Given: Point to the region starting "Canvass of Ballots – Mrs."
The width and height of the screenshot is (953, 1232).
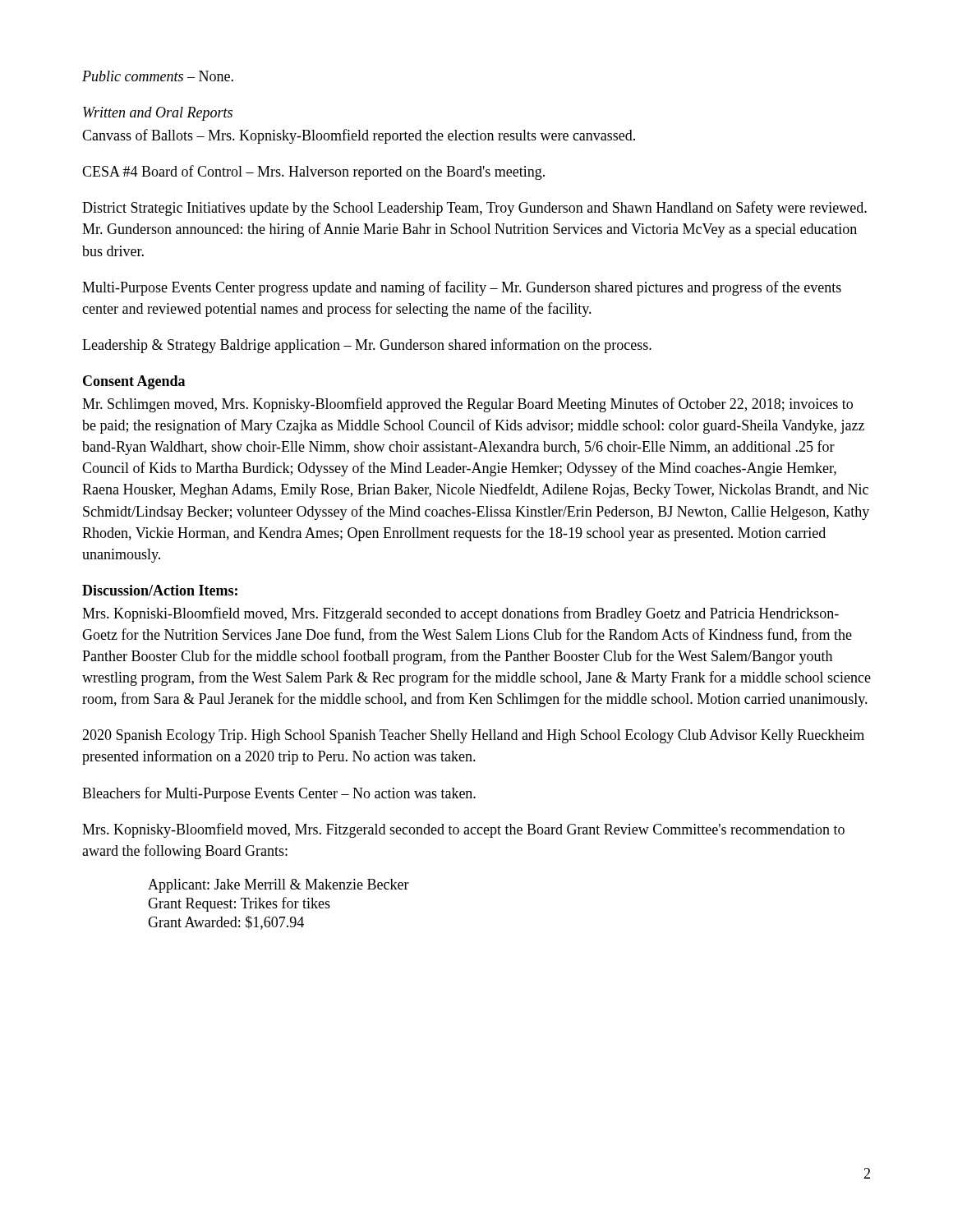Looking at the screenshot, I should pyautogui.click(x=476, y=136).
